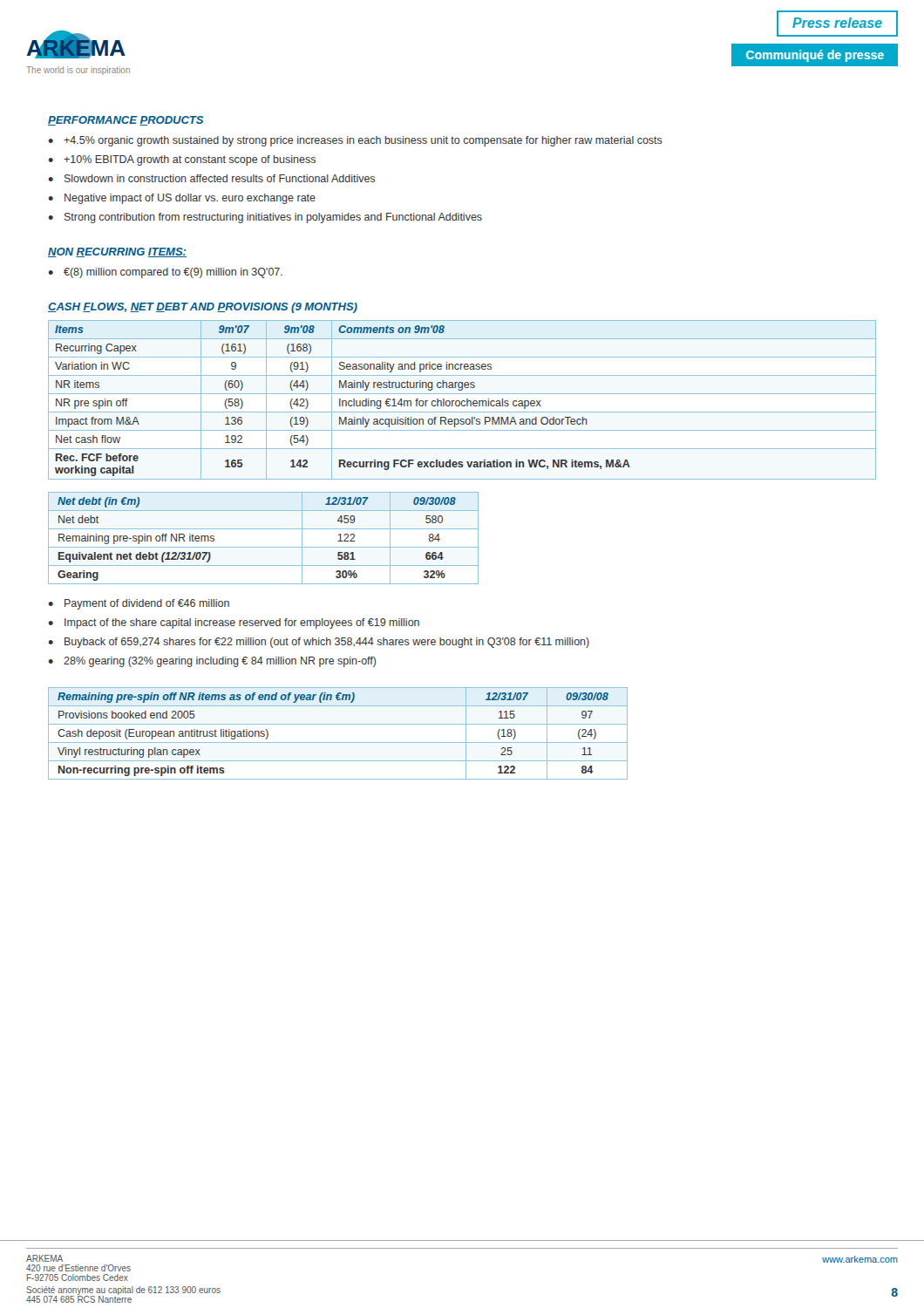Viewport: 924px width, 1308px height.
Task: Find the list item with the text "• +4.5% organic growth sustained by strong"
Action: (355, 141)
